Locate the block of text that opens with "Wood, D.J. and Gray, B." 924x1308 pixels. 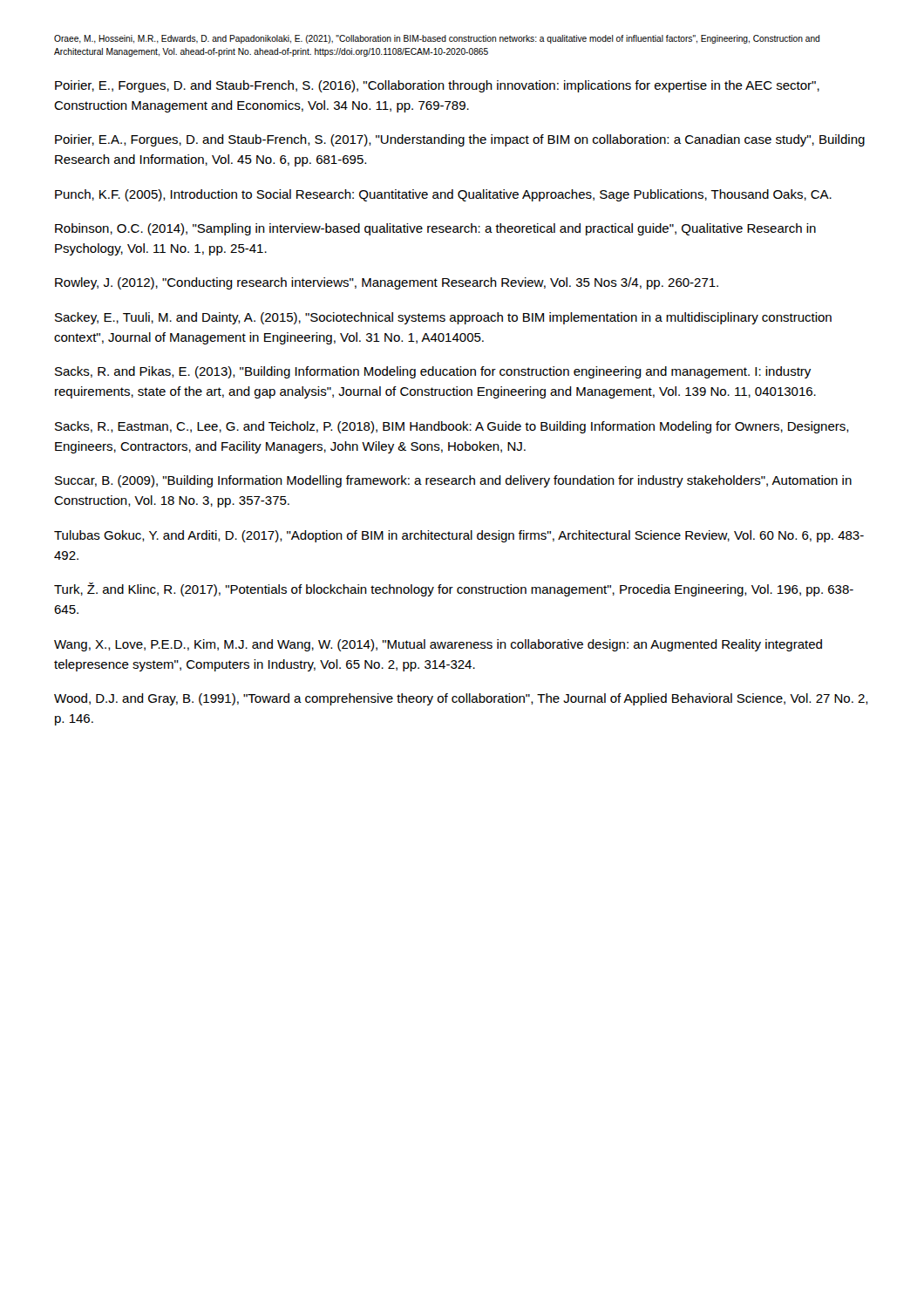point(461,708)
